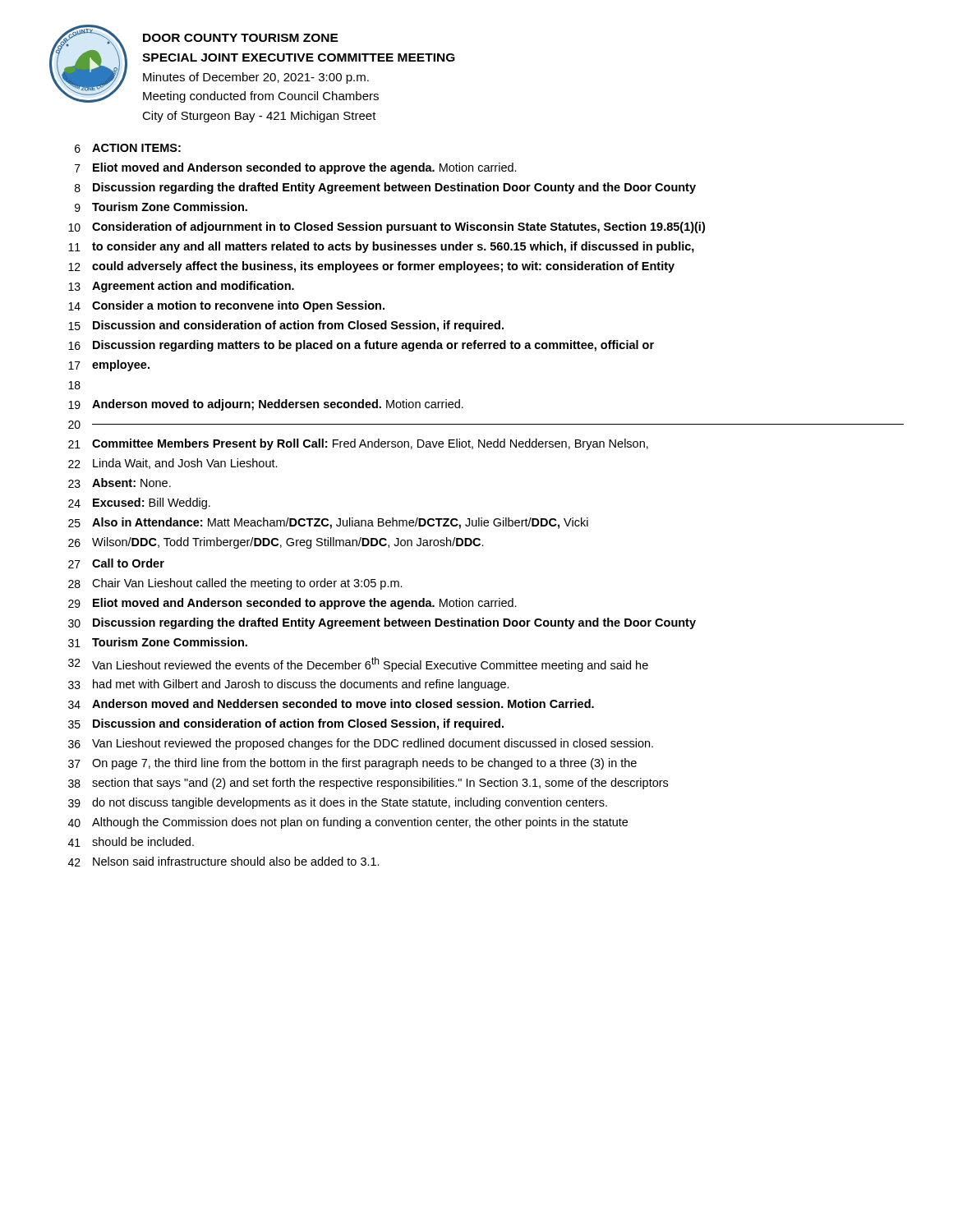This screenshot has height=1232, width=953.
Task: Locate the block of text that opens with "11 to consider"
Action: tap(476, 247)
